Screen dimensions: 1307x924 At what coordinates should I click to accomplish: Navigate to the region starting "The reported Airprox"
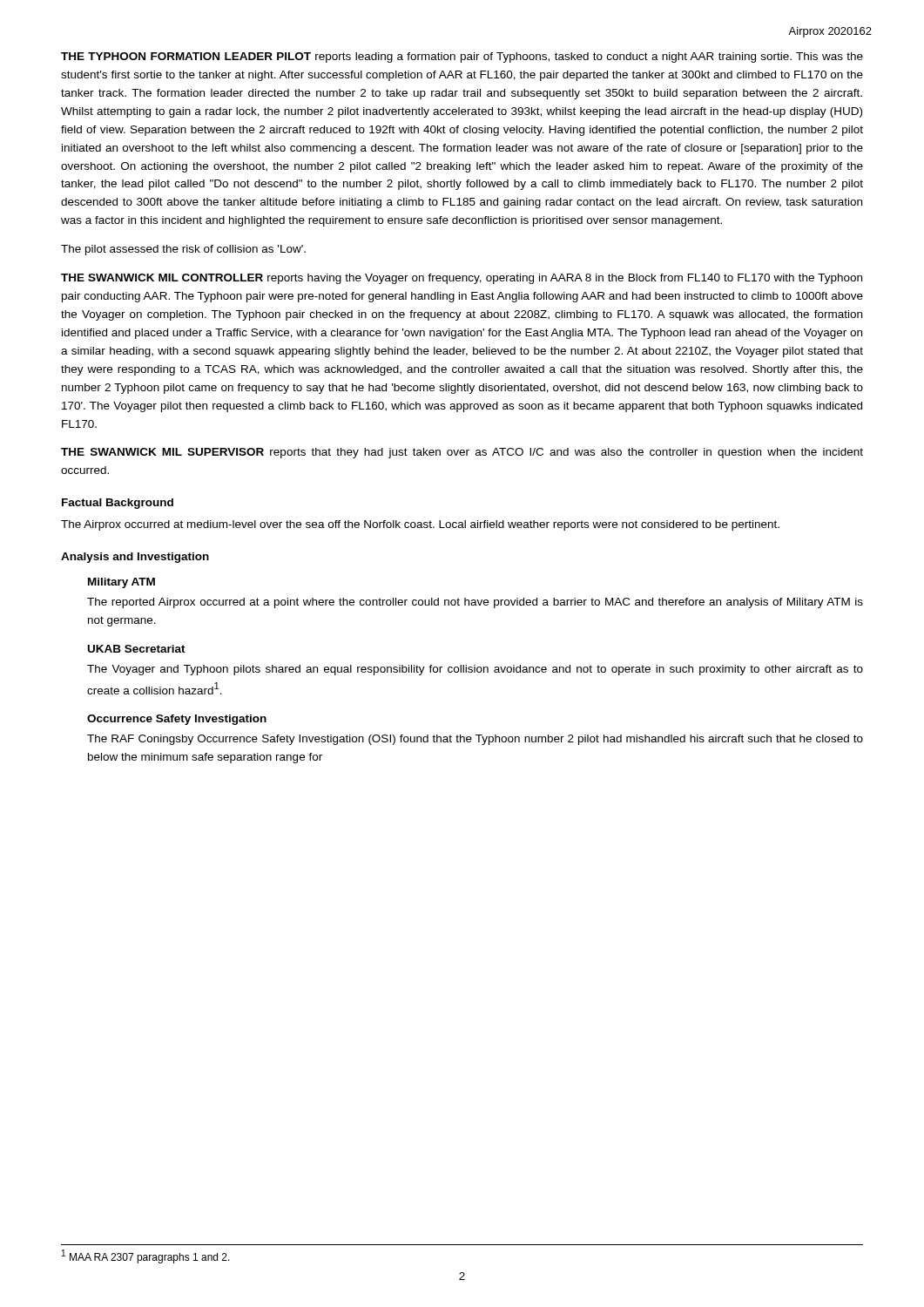tap(475, 611)
